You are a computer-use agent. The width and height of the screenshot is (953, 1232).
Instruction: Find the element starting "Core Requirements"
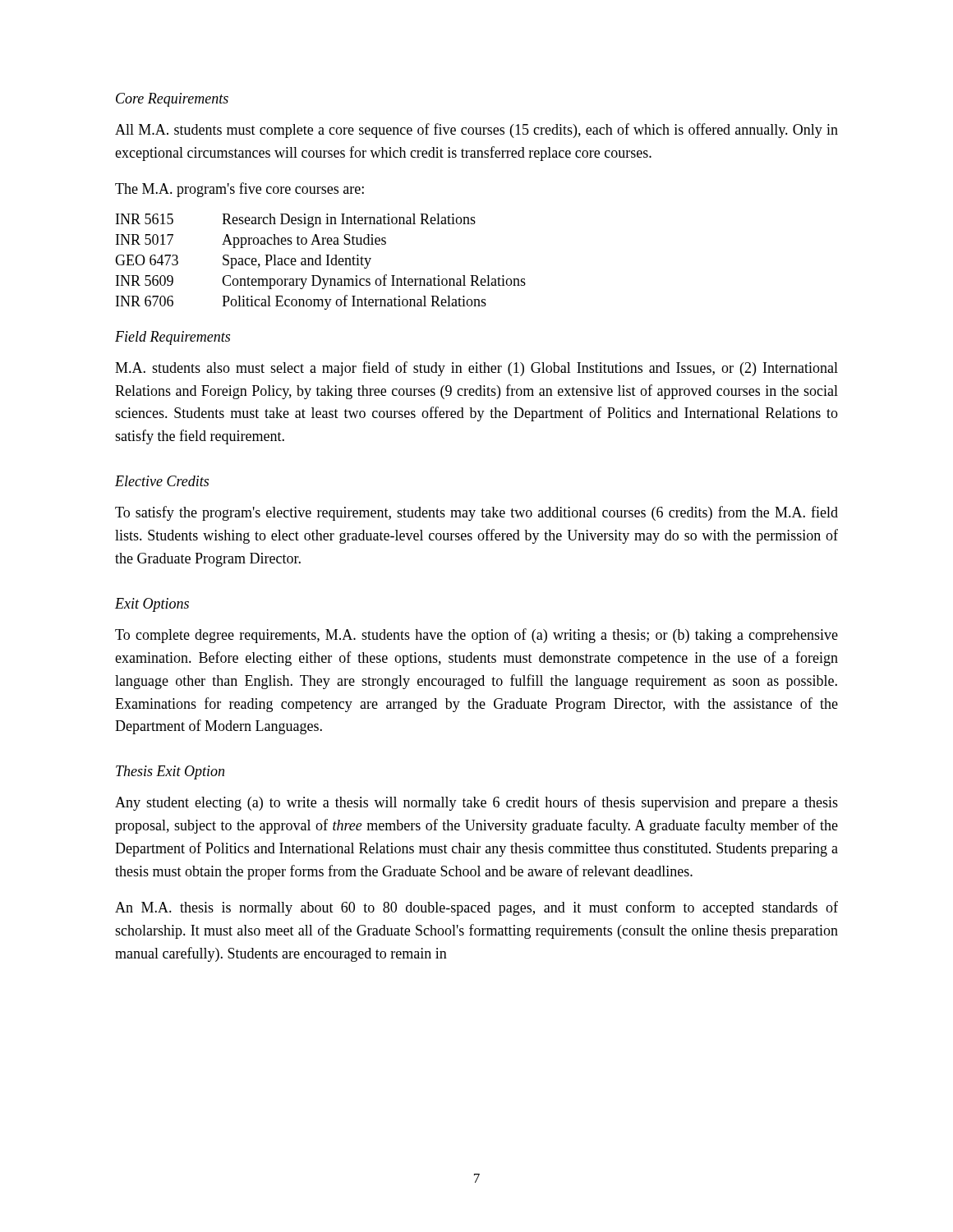(172, 99)
